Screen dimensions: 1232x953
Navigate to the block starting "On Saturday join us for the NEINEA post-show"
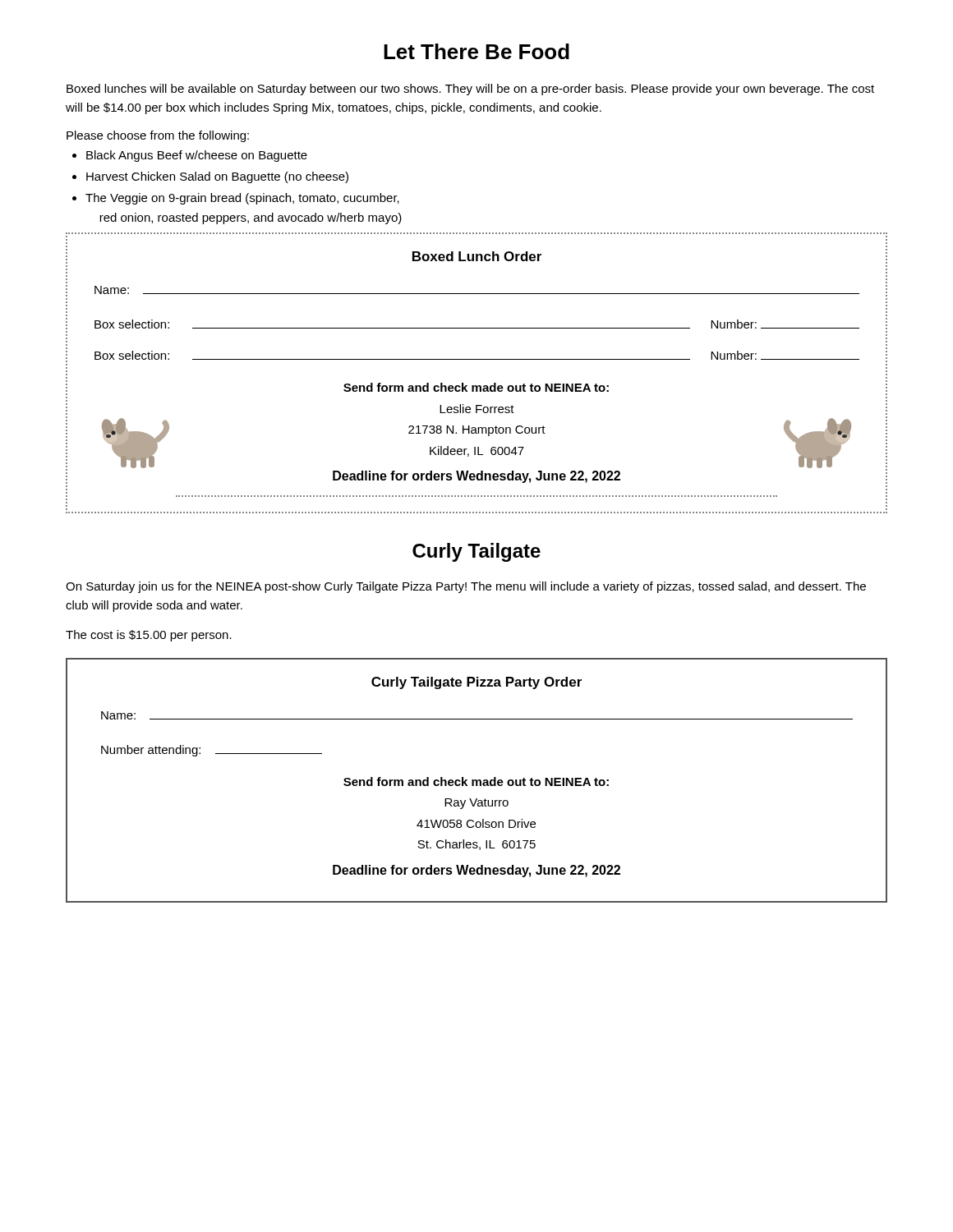pos(466,595)
